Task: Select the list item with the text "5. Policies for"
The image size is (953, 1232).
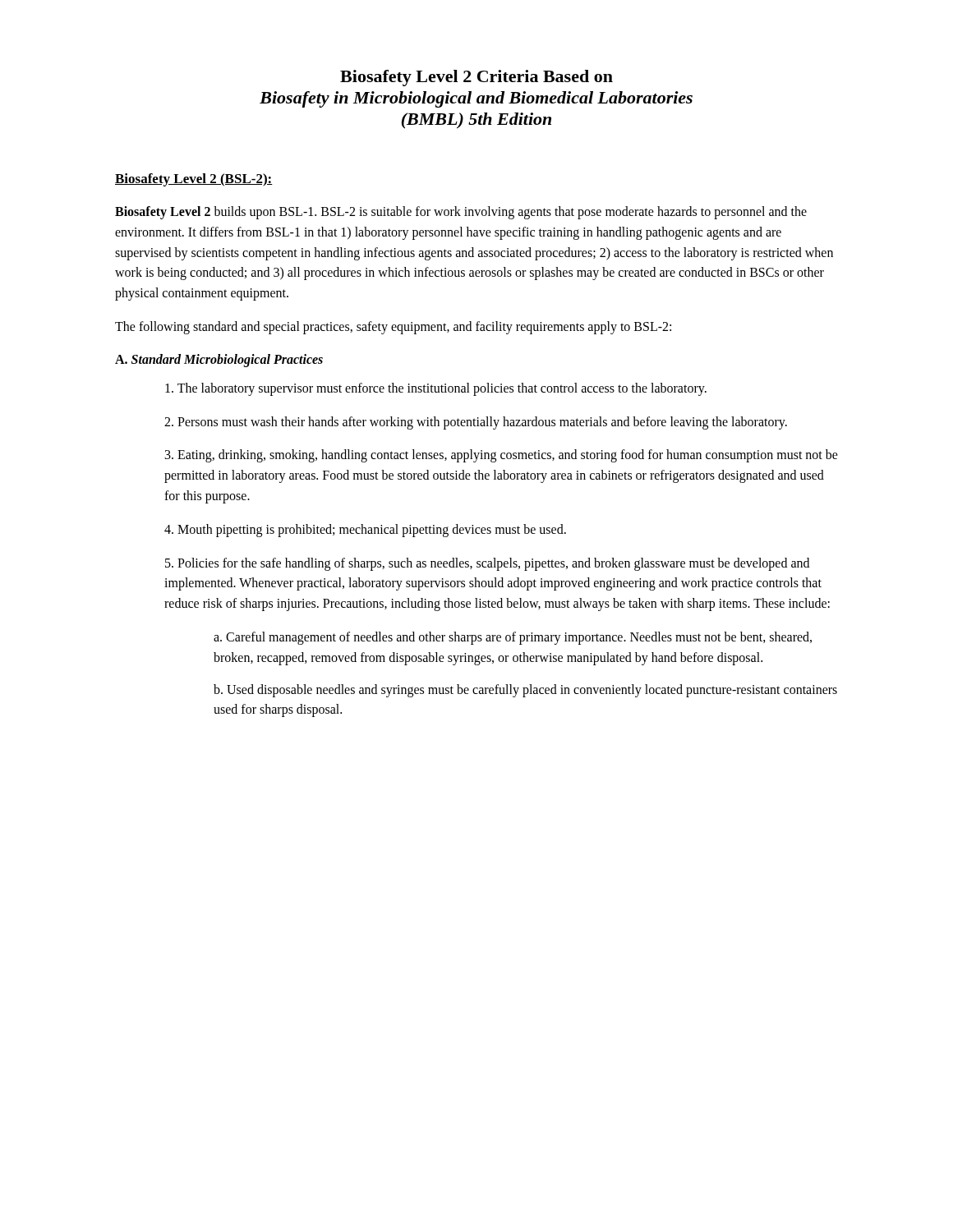Action: 497,583
